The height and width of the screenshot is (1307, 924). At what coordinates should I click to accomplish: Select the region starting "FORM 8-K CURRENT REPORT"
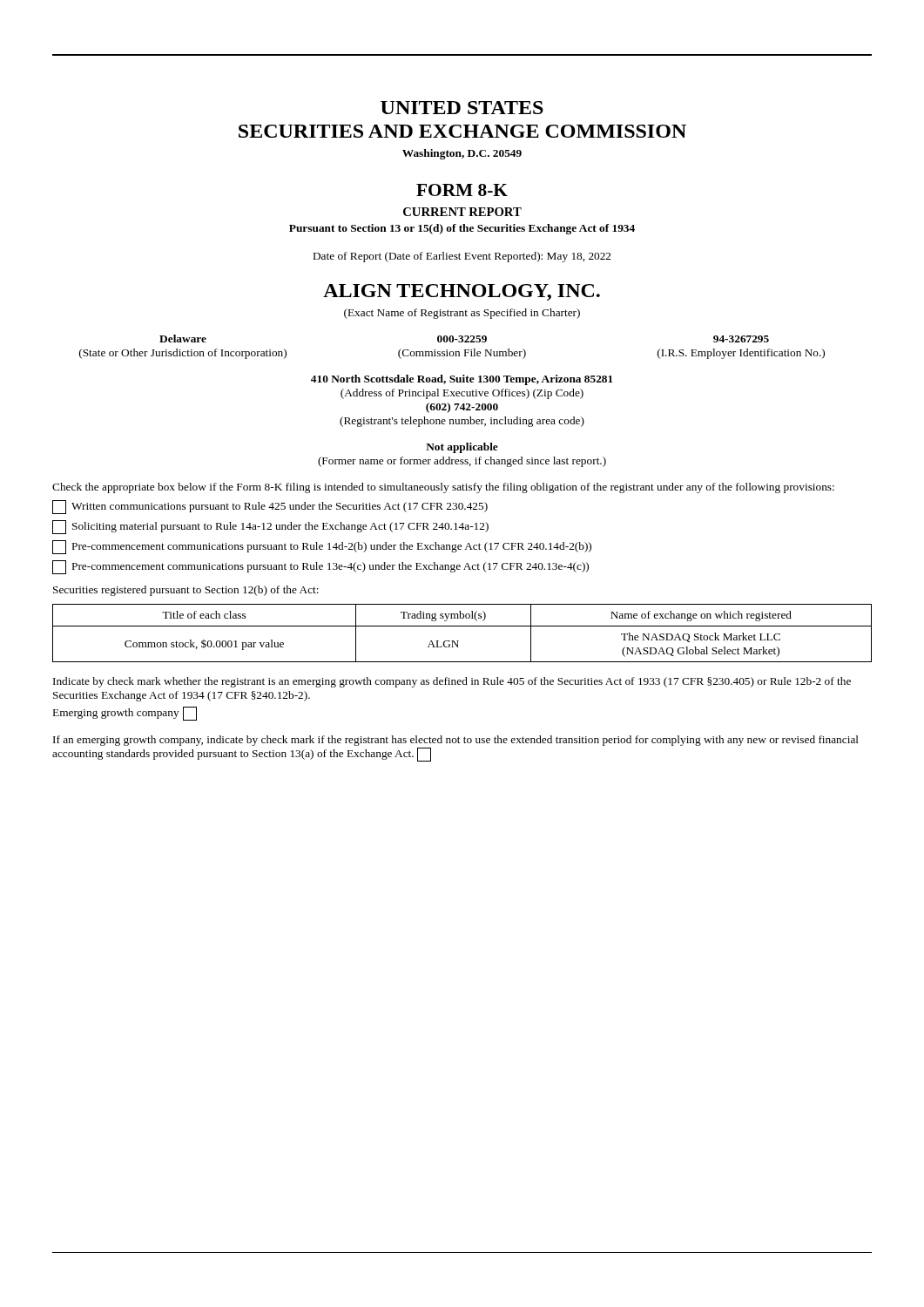pos(462,207)
